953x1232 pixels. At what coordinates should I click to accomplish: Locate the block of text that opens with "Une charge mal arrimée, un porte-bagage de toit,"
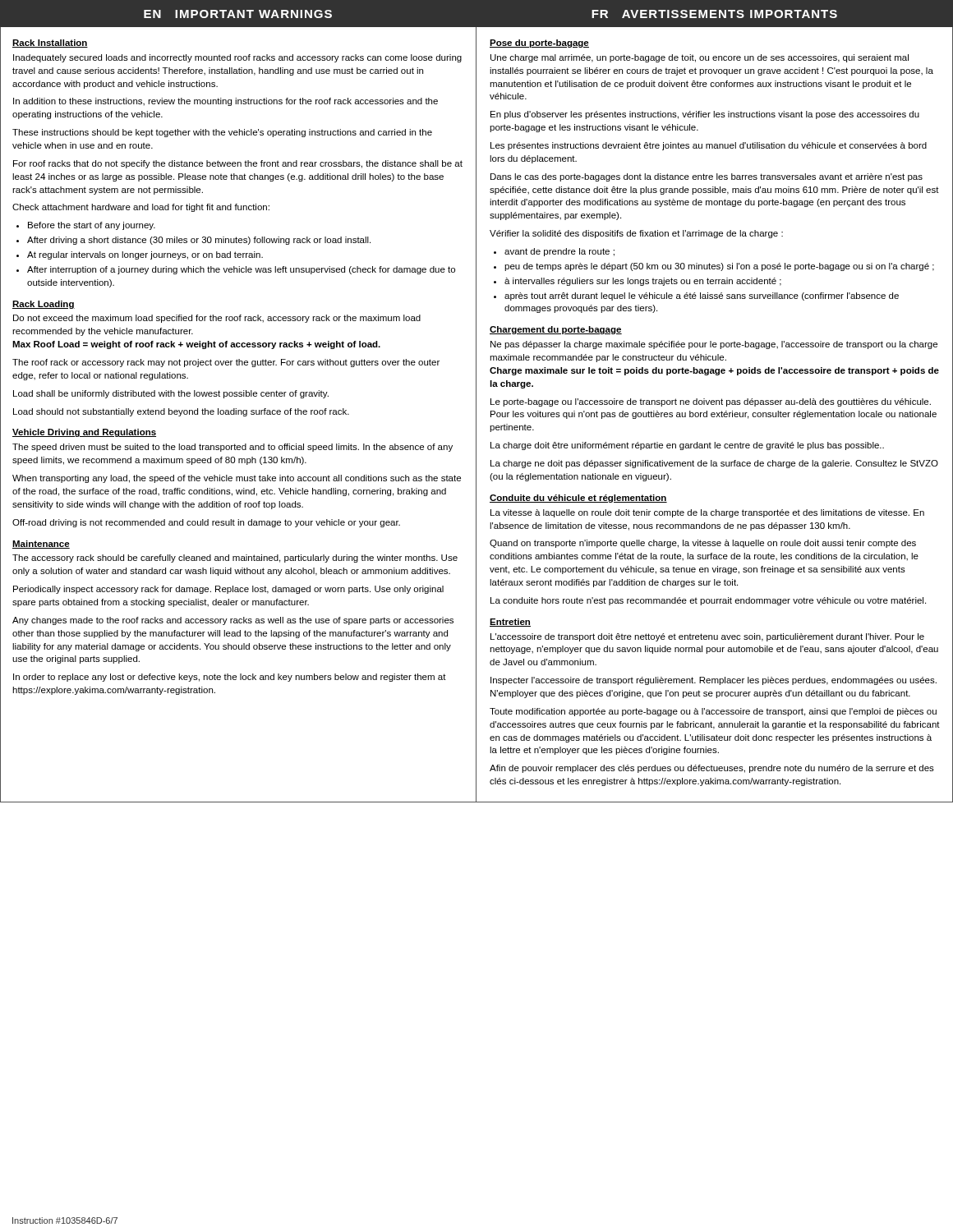(x=715, y=78)
